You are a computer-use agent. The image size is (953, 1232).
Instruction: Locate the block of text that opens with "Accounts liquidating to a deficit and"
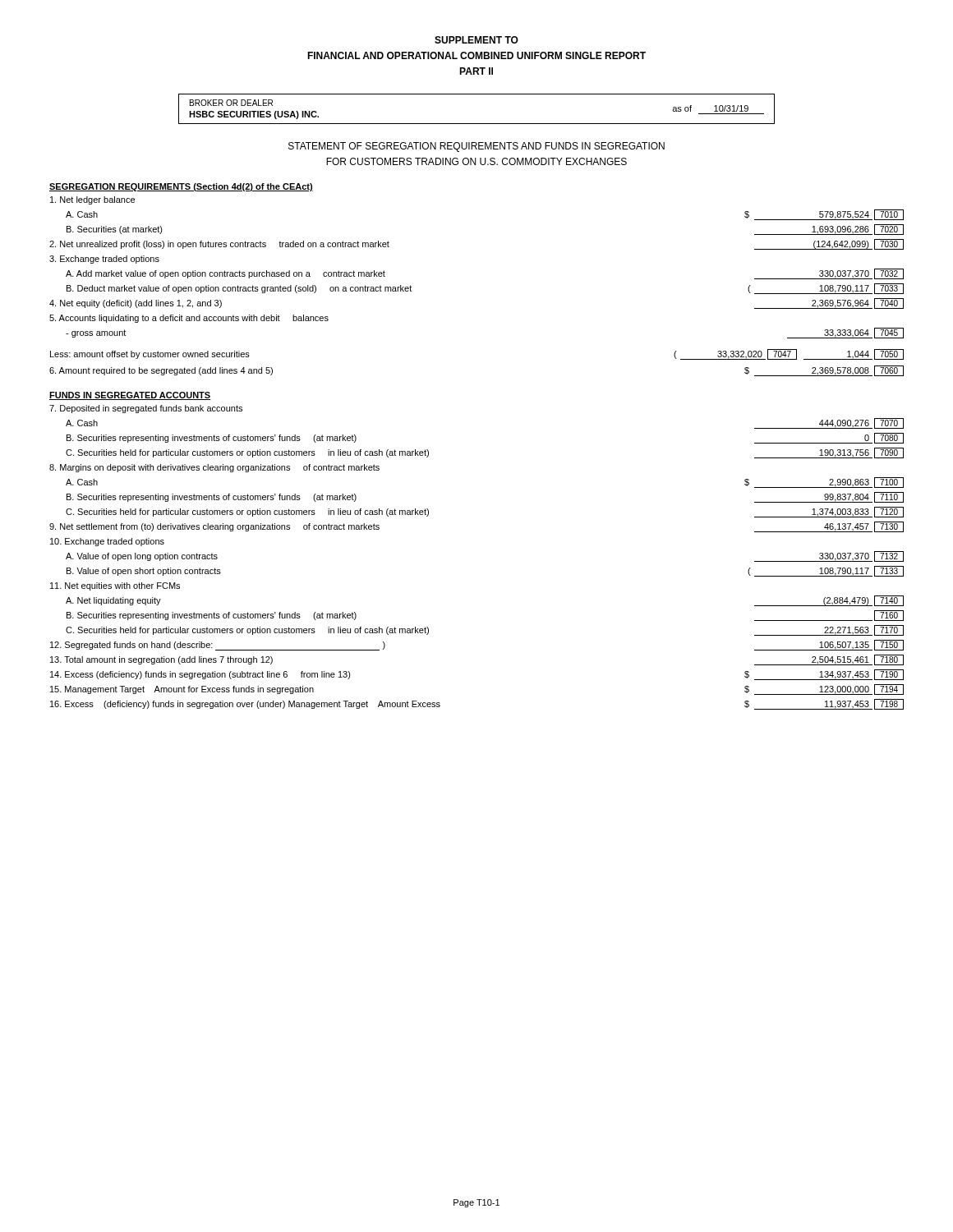point(189,319)
